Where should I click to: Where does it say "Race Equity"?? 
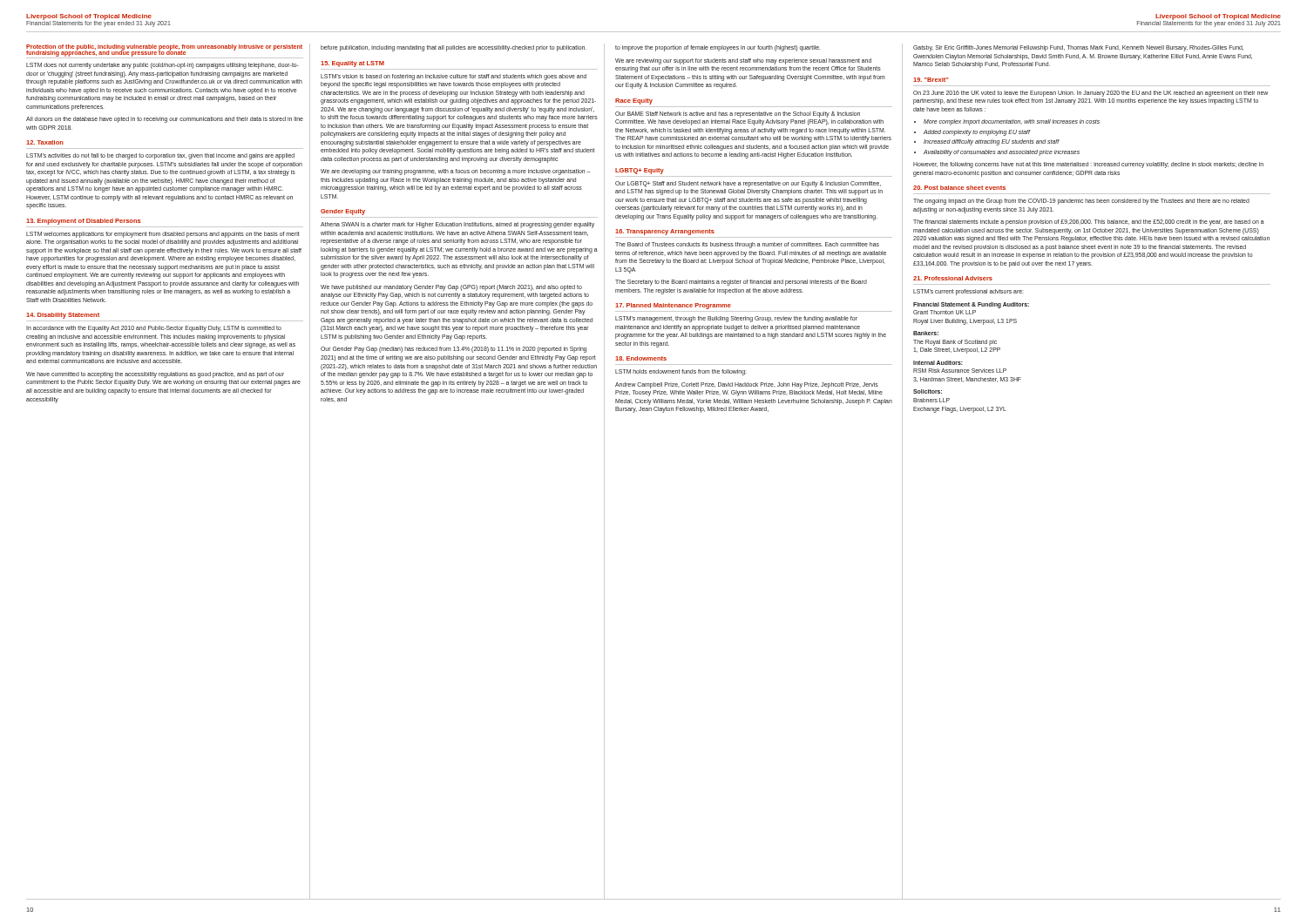pos(634,100)
